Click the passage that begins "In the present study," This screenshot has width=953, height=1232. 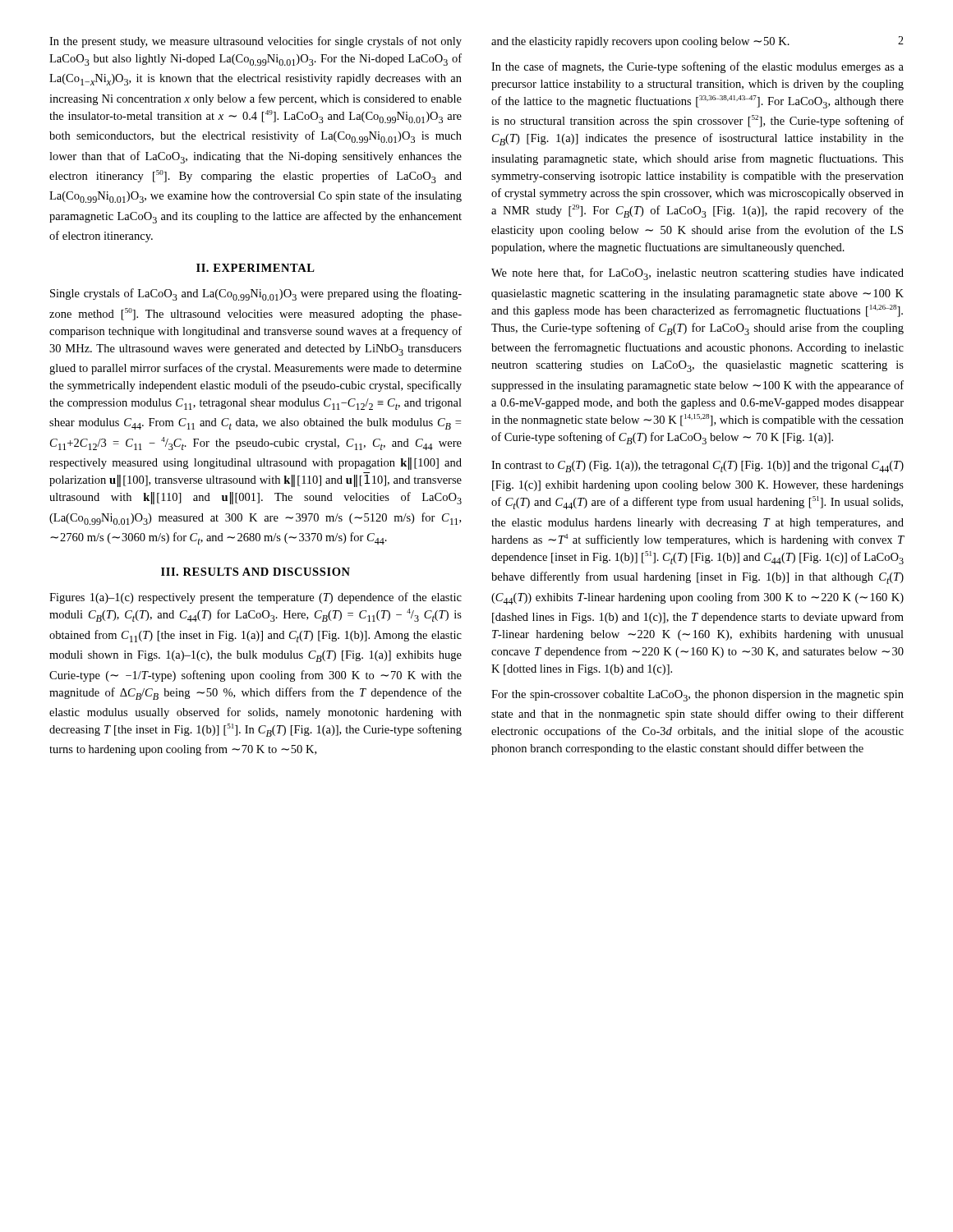coord(255,139)
